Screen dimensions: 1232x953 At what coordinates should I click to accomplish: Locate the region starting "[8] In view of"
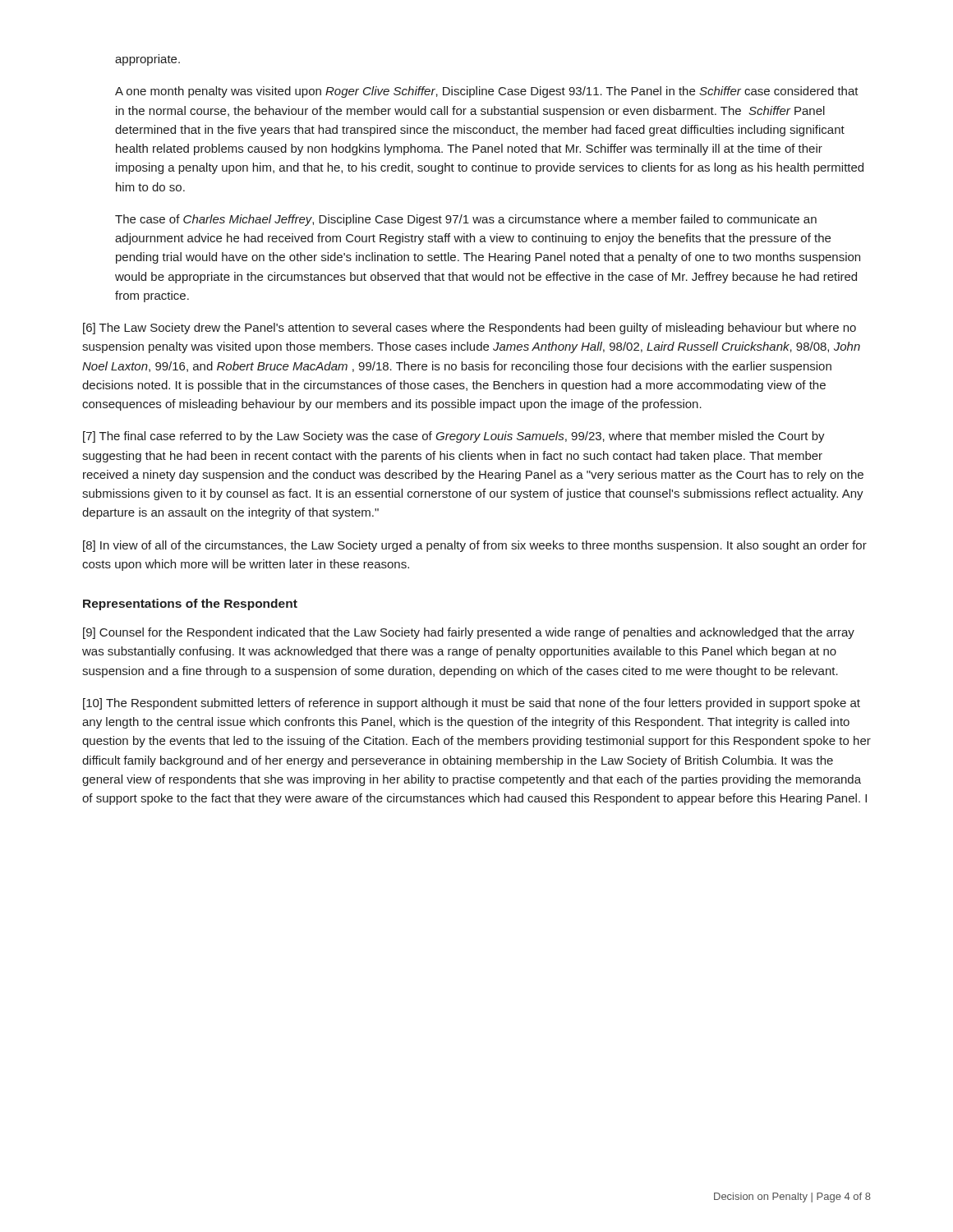pyautogui.click(x=474, y=554)
